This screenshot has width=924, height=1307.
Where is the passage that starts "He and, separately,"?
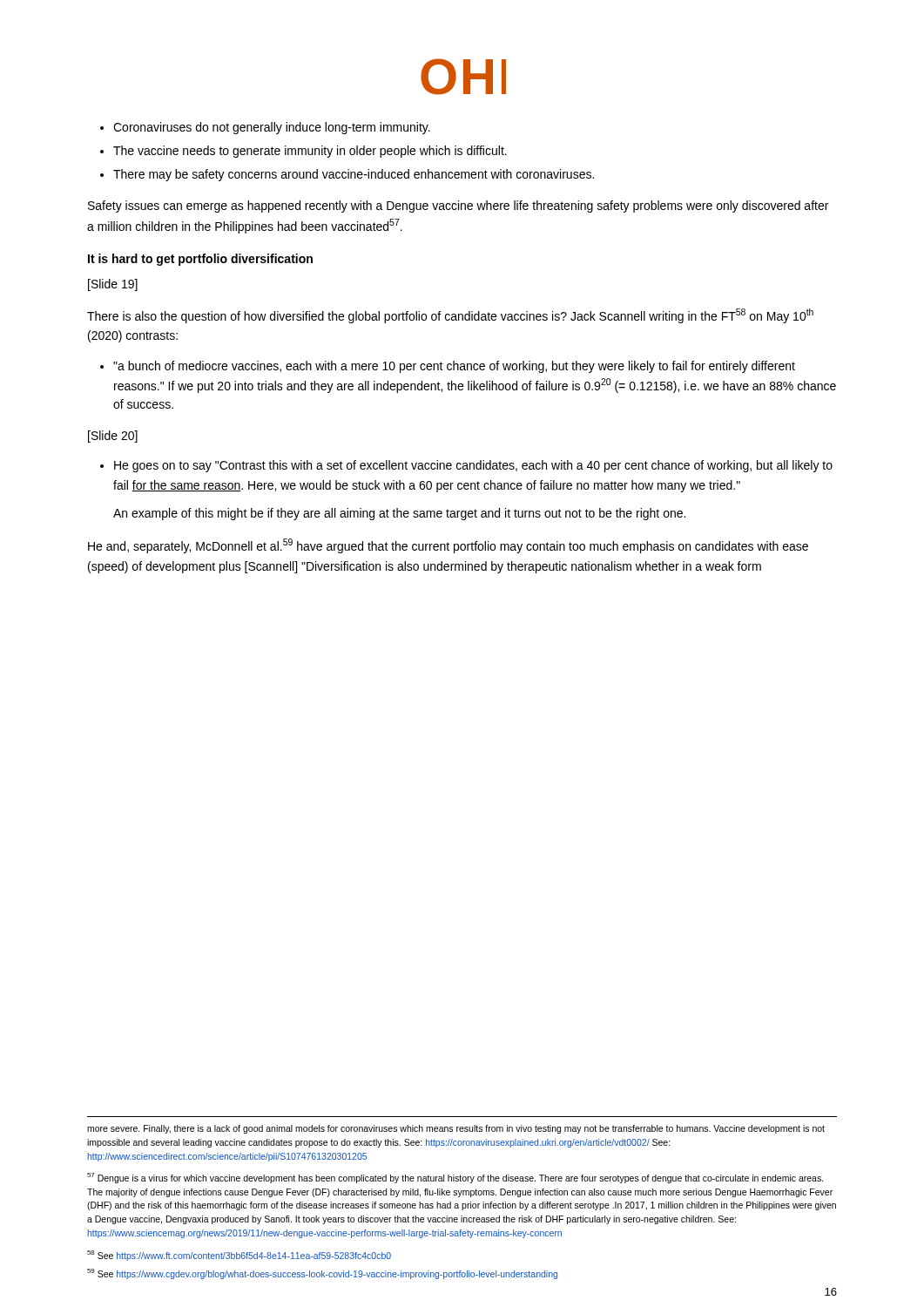pos(448,555)
